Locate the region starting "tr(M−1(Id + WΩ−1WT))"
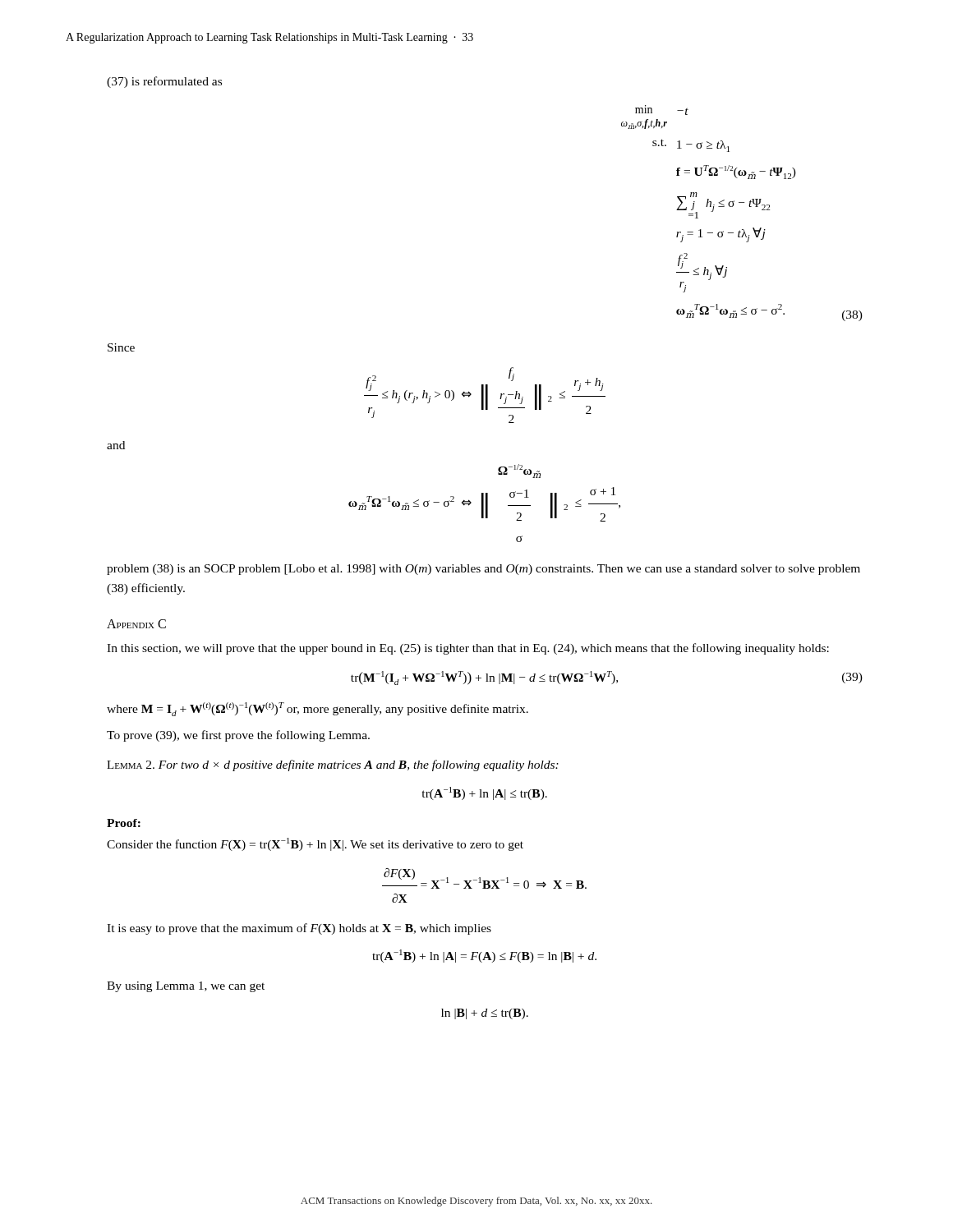 coord(607,676)
